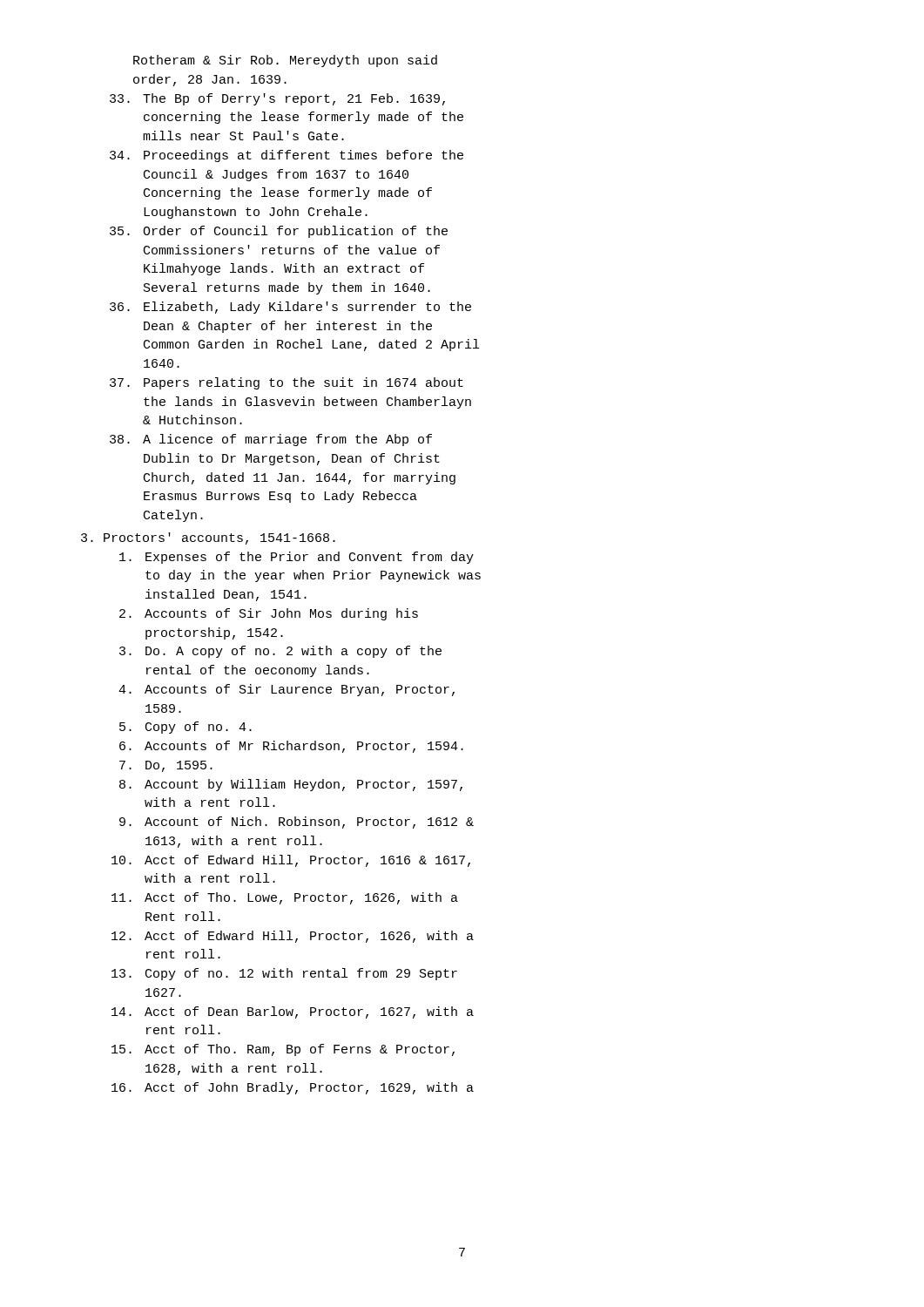Select the list item containing "8. Account by William Heydon, Proctor, 1597,with a"
The image size is (924, 1307).
[291, 785]
